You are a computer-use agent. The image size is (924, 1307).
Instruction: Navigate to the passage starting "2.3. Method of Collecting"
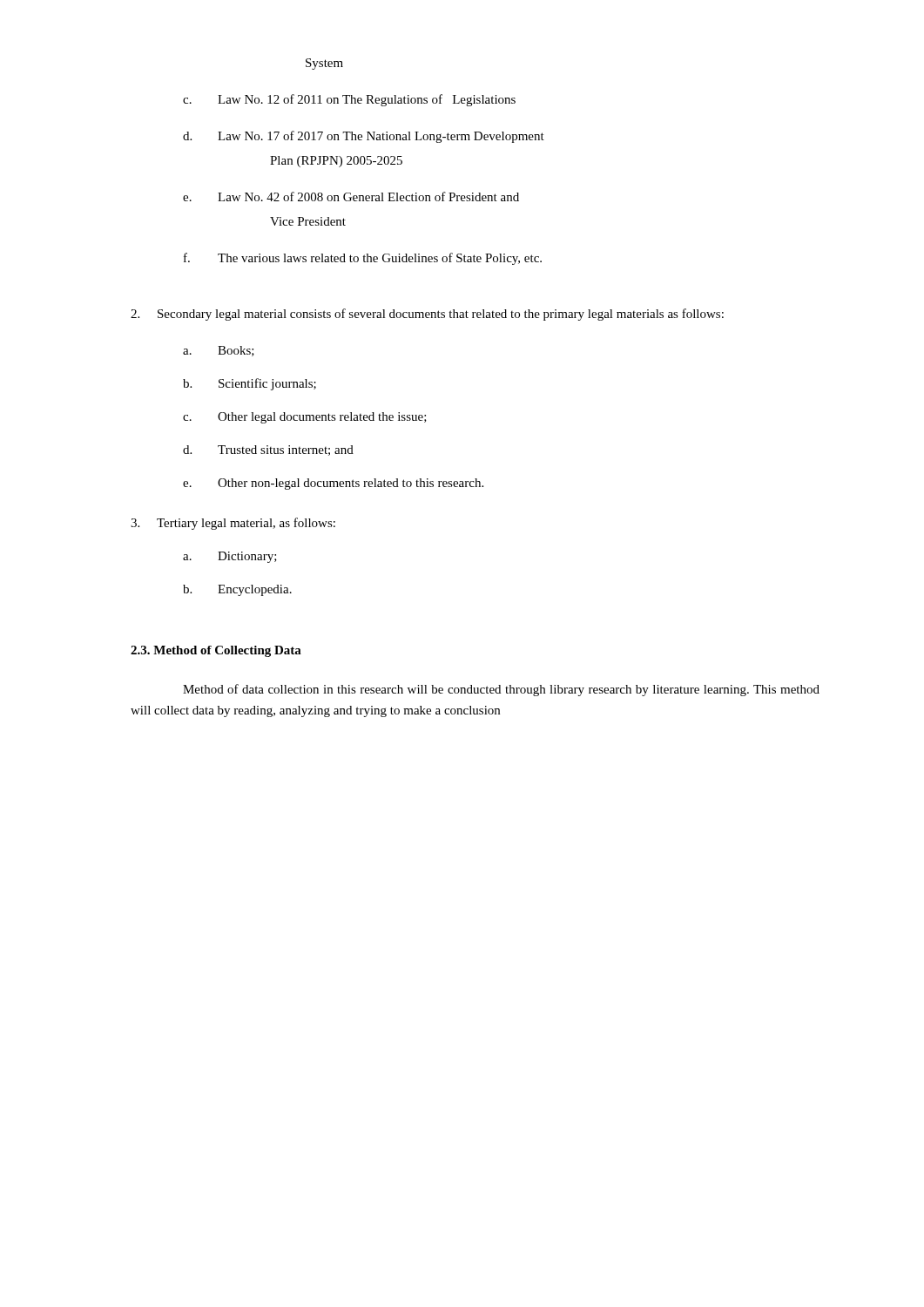216,650
